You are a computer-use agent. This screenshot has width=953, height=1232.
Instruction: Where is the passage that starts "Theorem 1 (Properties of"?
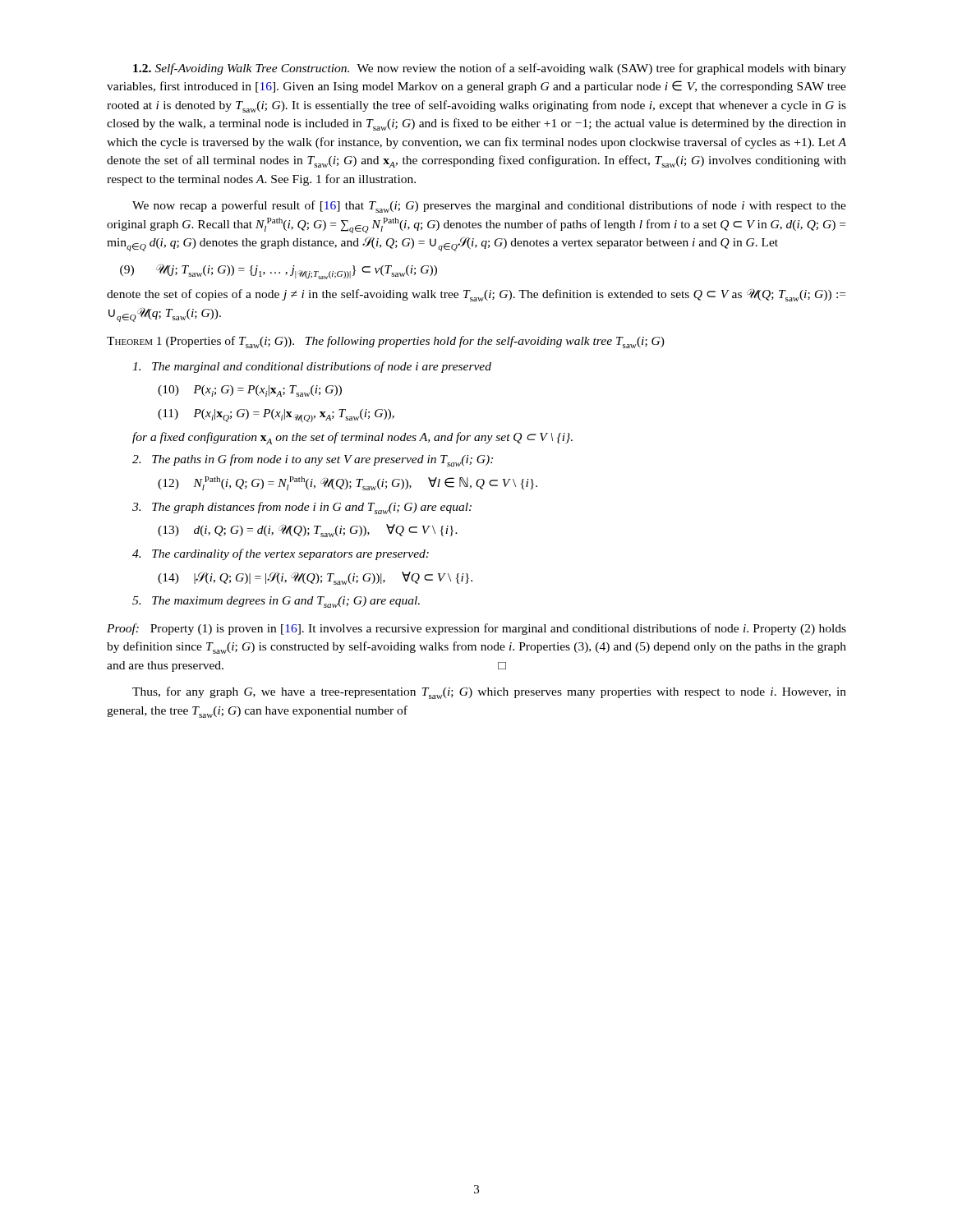click(x=386, y=342)
